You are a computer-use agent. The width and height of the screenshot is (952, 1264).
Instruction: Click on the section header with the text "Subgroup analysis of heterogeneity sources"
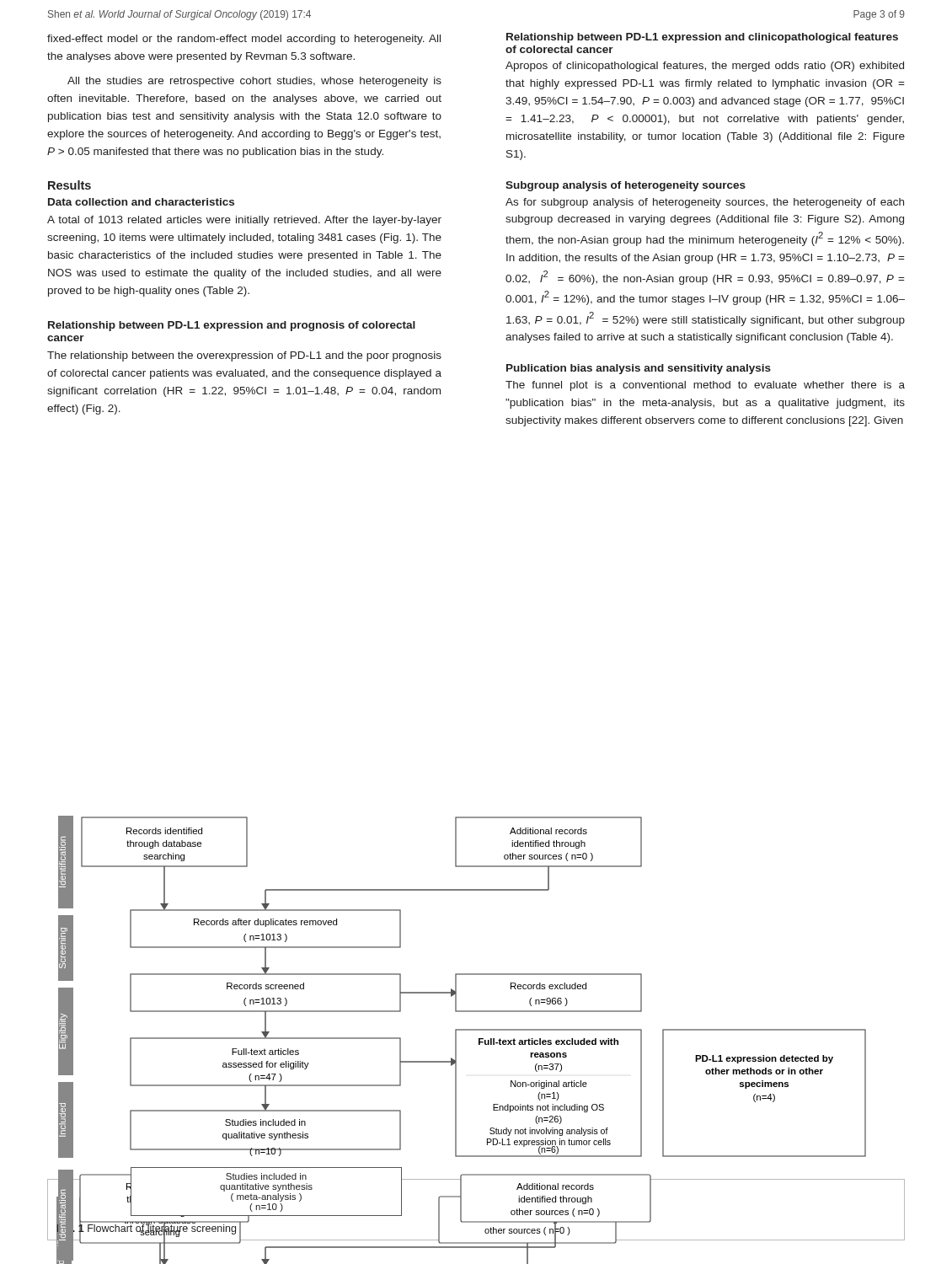point(626,185)
